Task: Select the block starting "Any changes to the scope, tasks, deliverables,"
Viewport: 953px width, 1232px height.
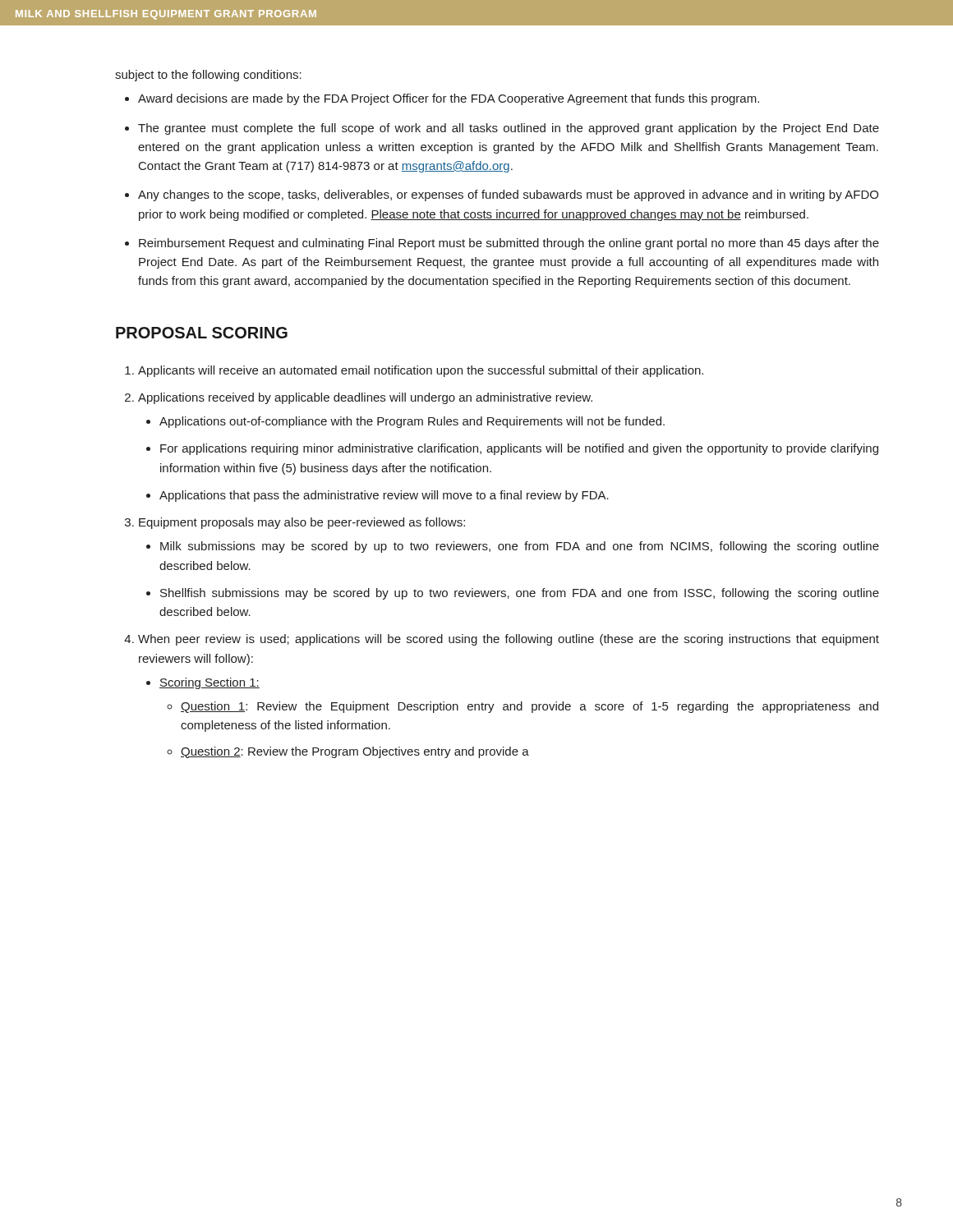Action: point(509,204)
